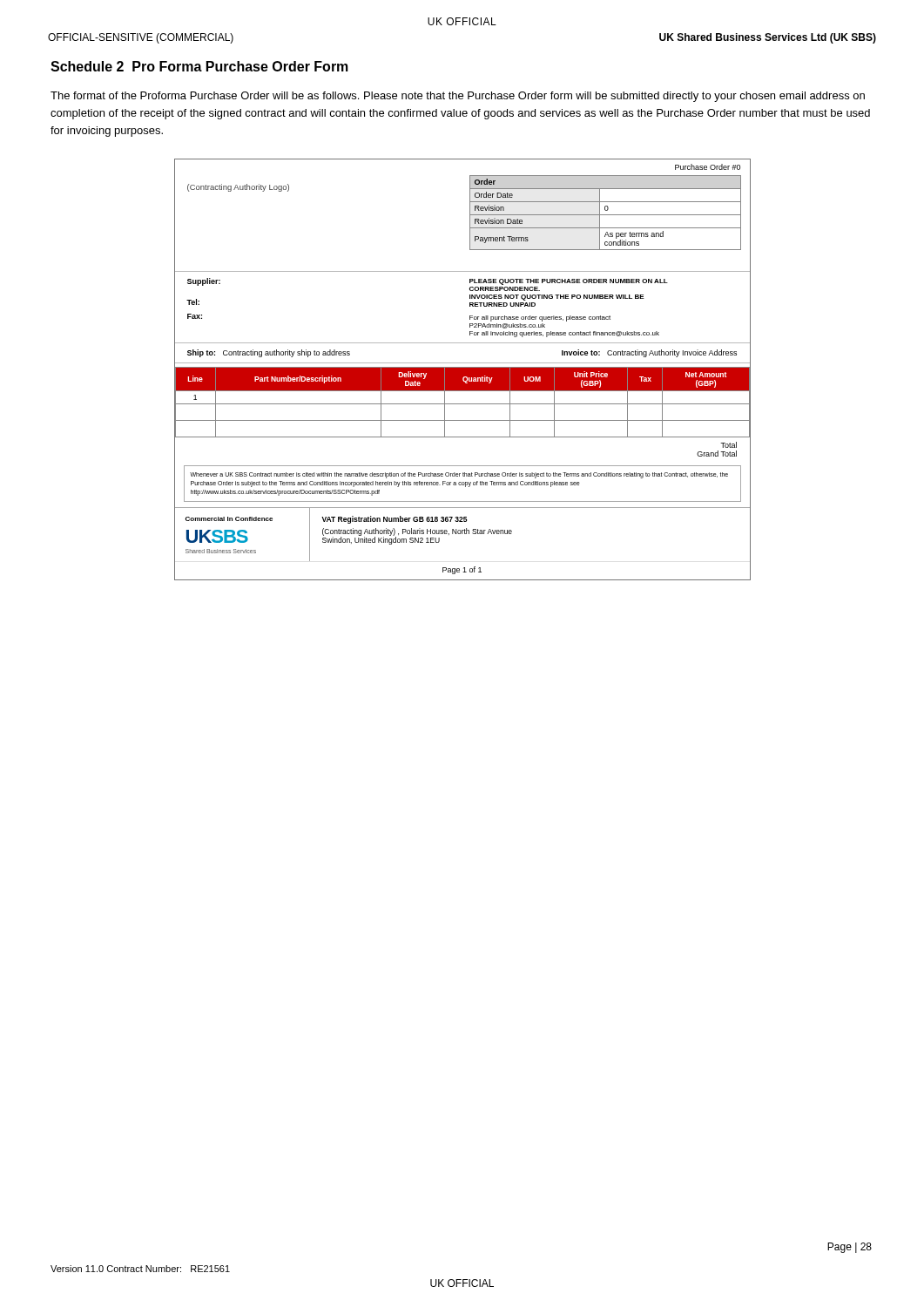924x1307 pixels.
Task: Select the section header
Action: coord(200,67)
